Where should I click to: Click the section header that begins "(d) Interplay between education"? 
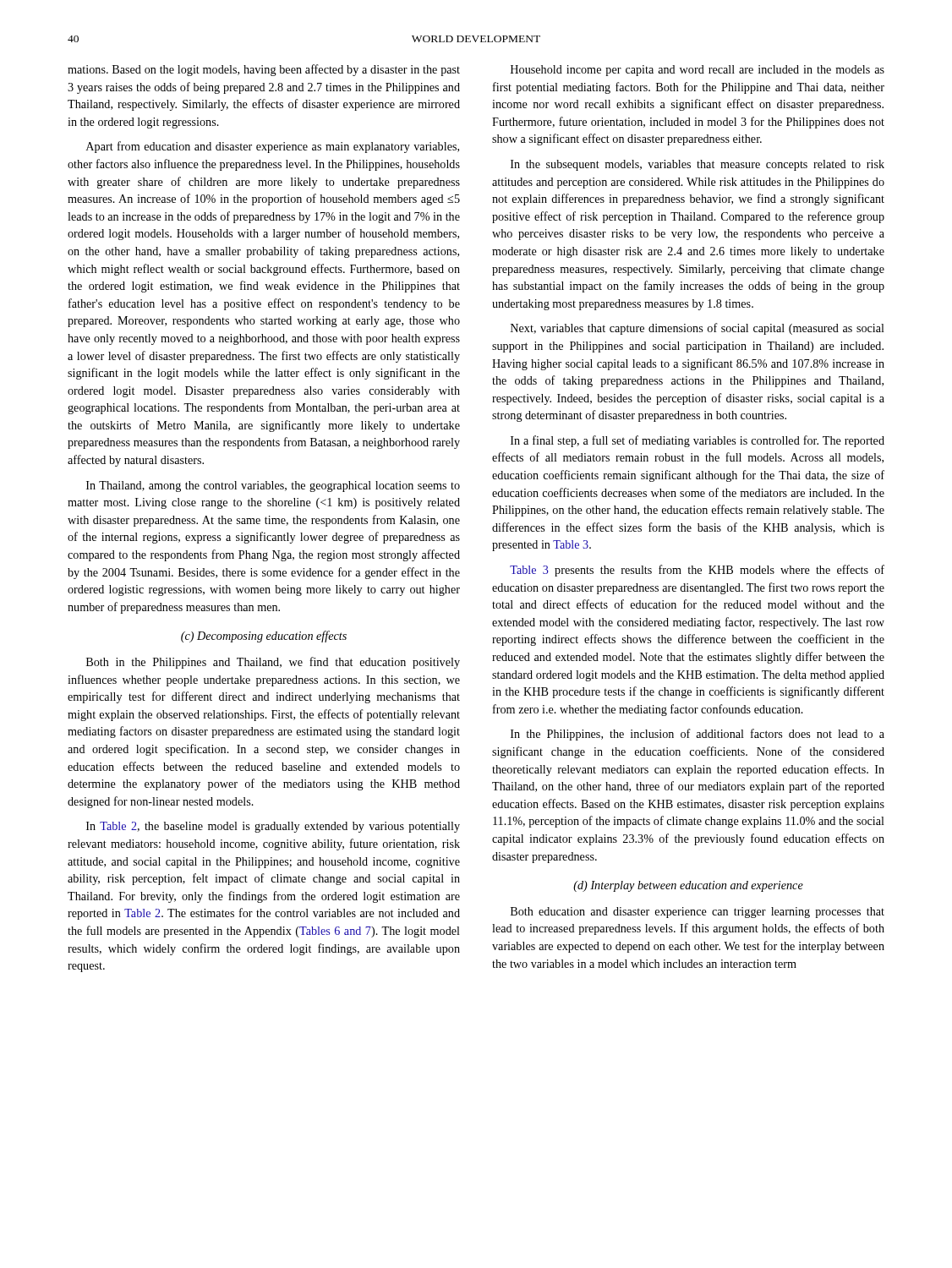[688, 885]
